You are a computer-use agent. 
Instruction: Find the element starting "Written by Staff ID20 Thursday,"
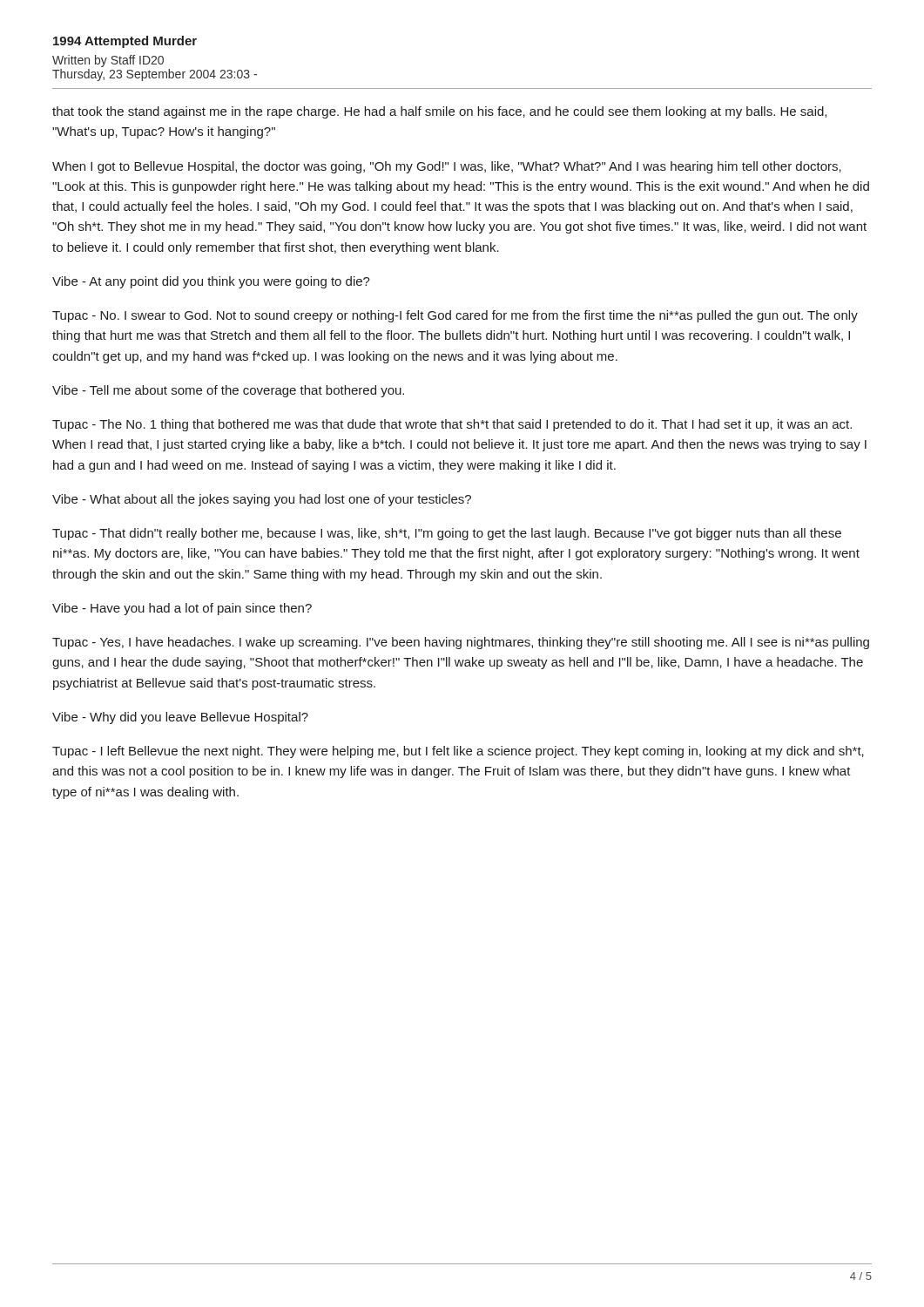155,67
